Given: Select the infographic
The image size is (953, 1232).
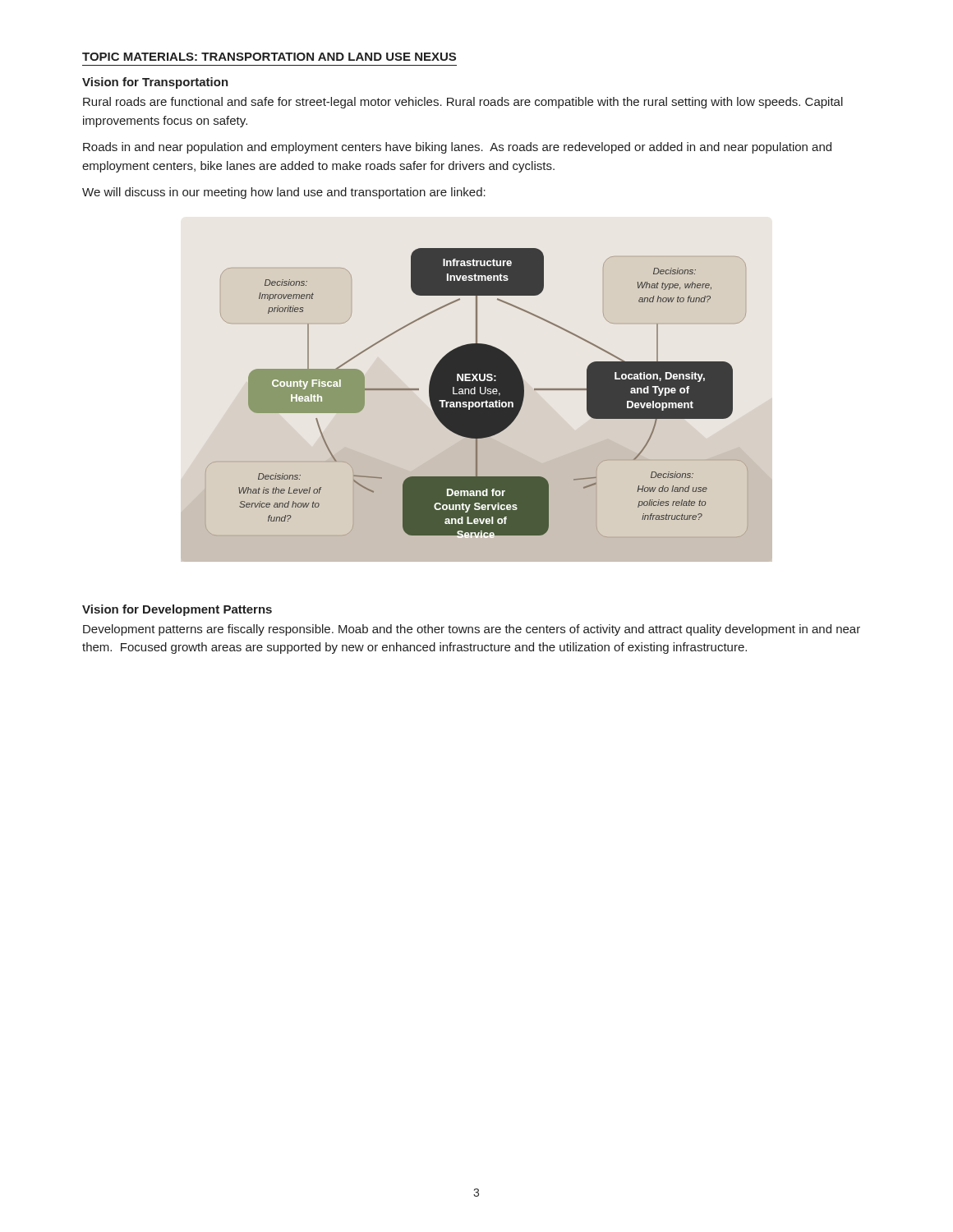Looking at the screenshot, I should [x=476, y=390].
